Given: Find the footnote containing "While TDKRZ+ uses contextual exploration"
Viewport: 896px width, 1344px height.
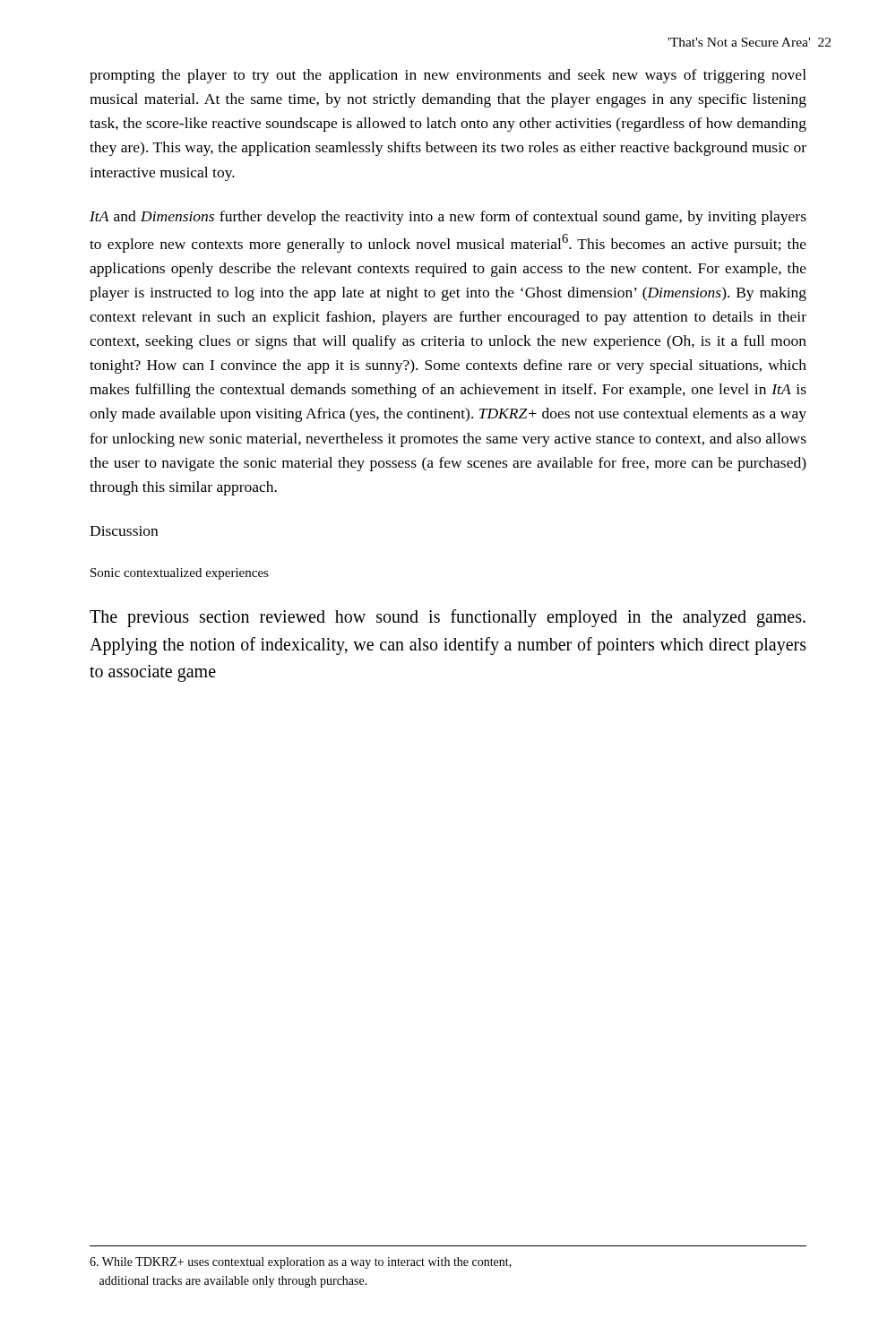Looking at the screenshot, I should (301, 1271).
